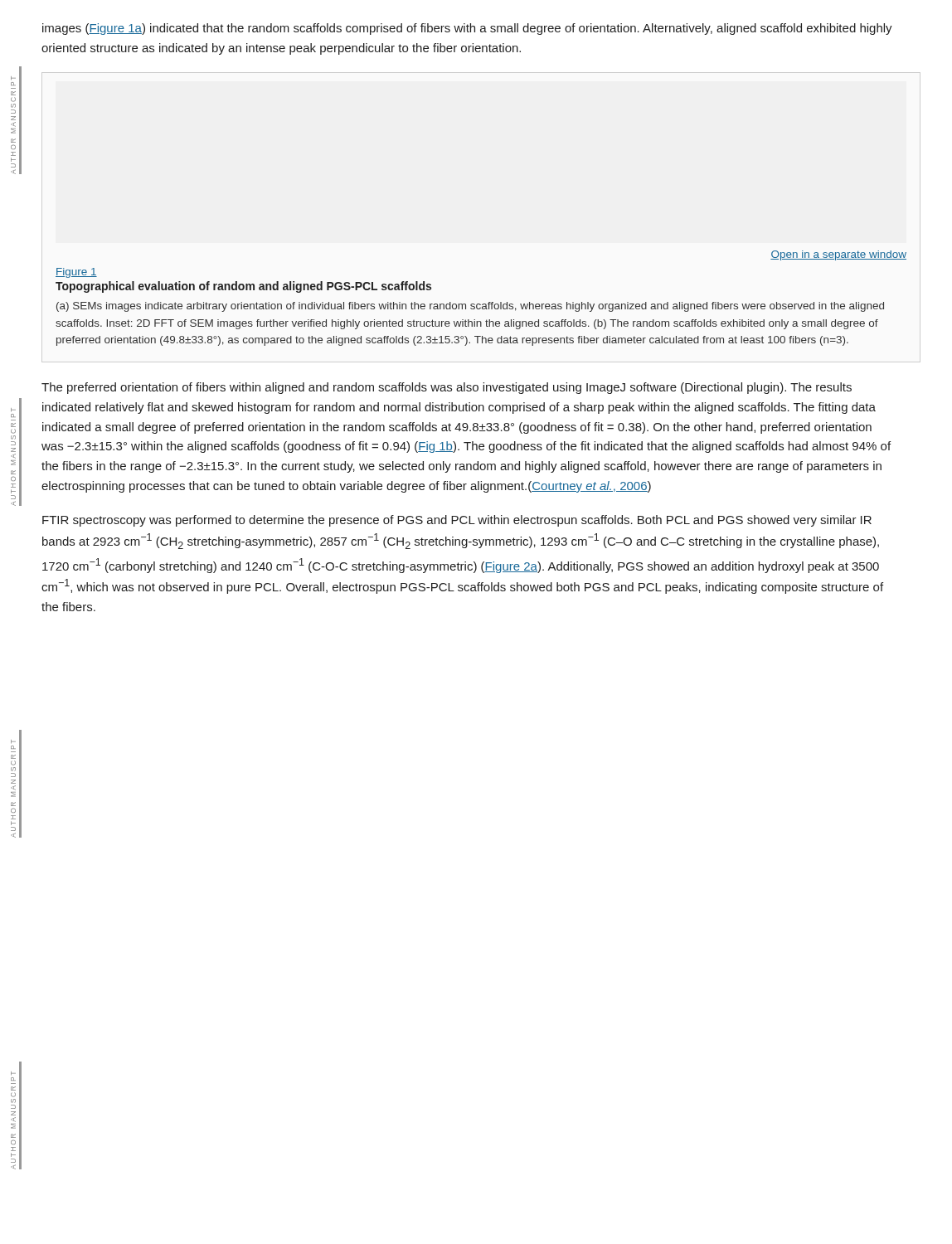The image size is (952, 1244).
Task: Locate the text block containing "The preferred orientation of fibers within aligned and"
Action: click(x=466, y=436)
